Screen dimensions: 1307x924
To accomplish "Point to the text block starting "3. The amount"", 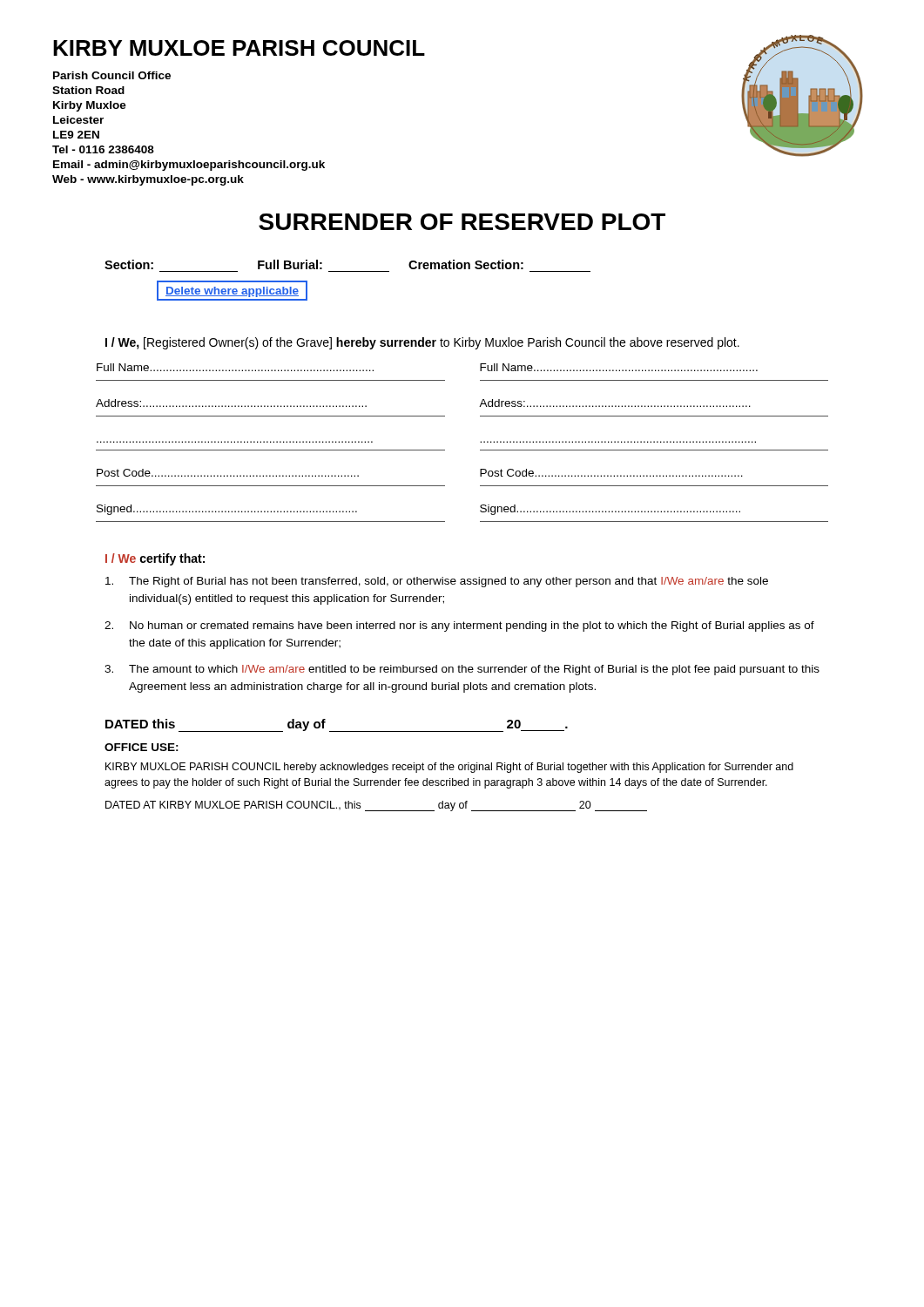I will coord(462,678).
